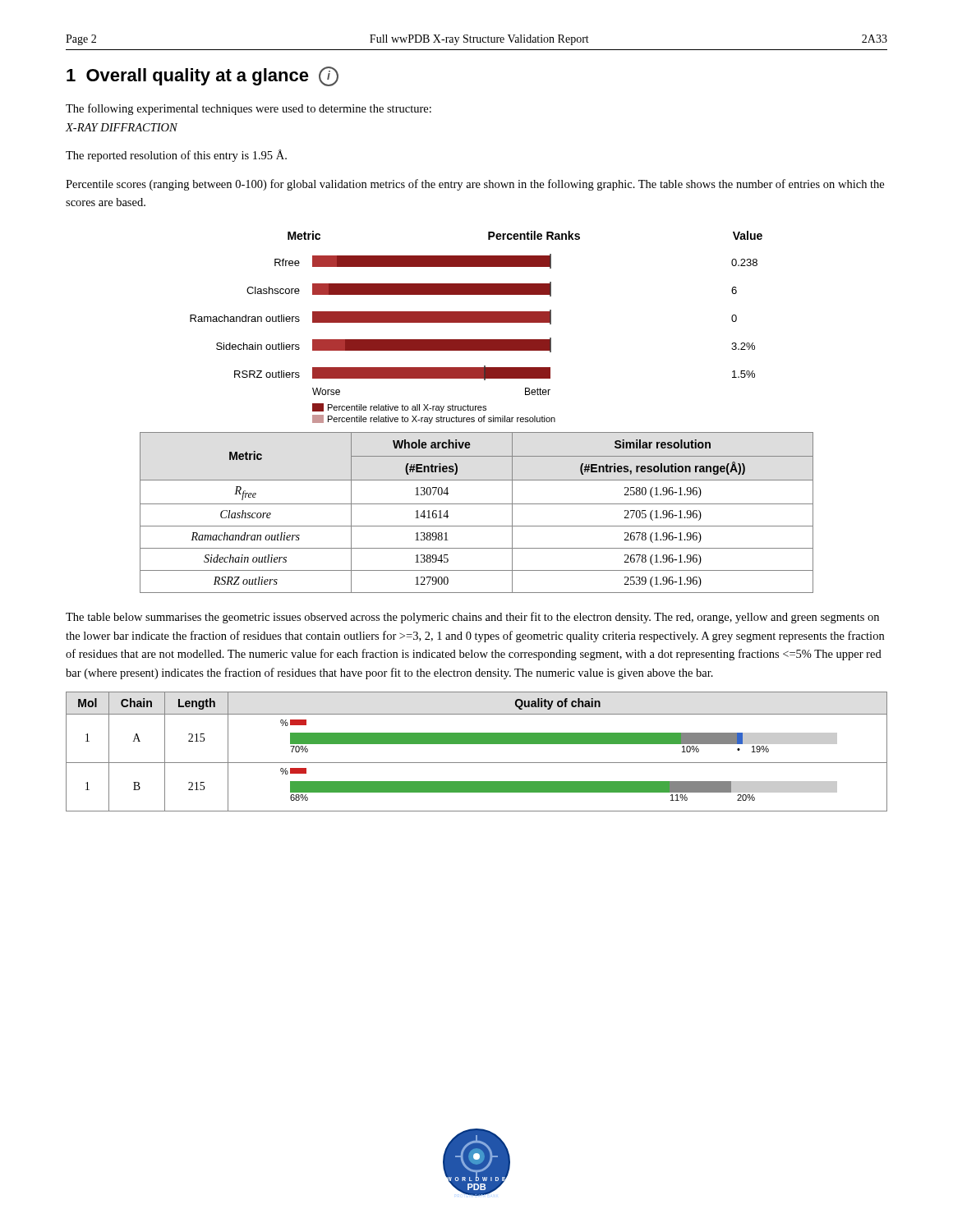Viewport: 953px width, 1232px height.
Task: Select the logo
Action: (476, 1164)
